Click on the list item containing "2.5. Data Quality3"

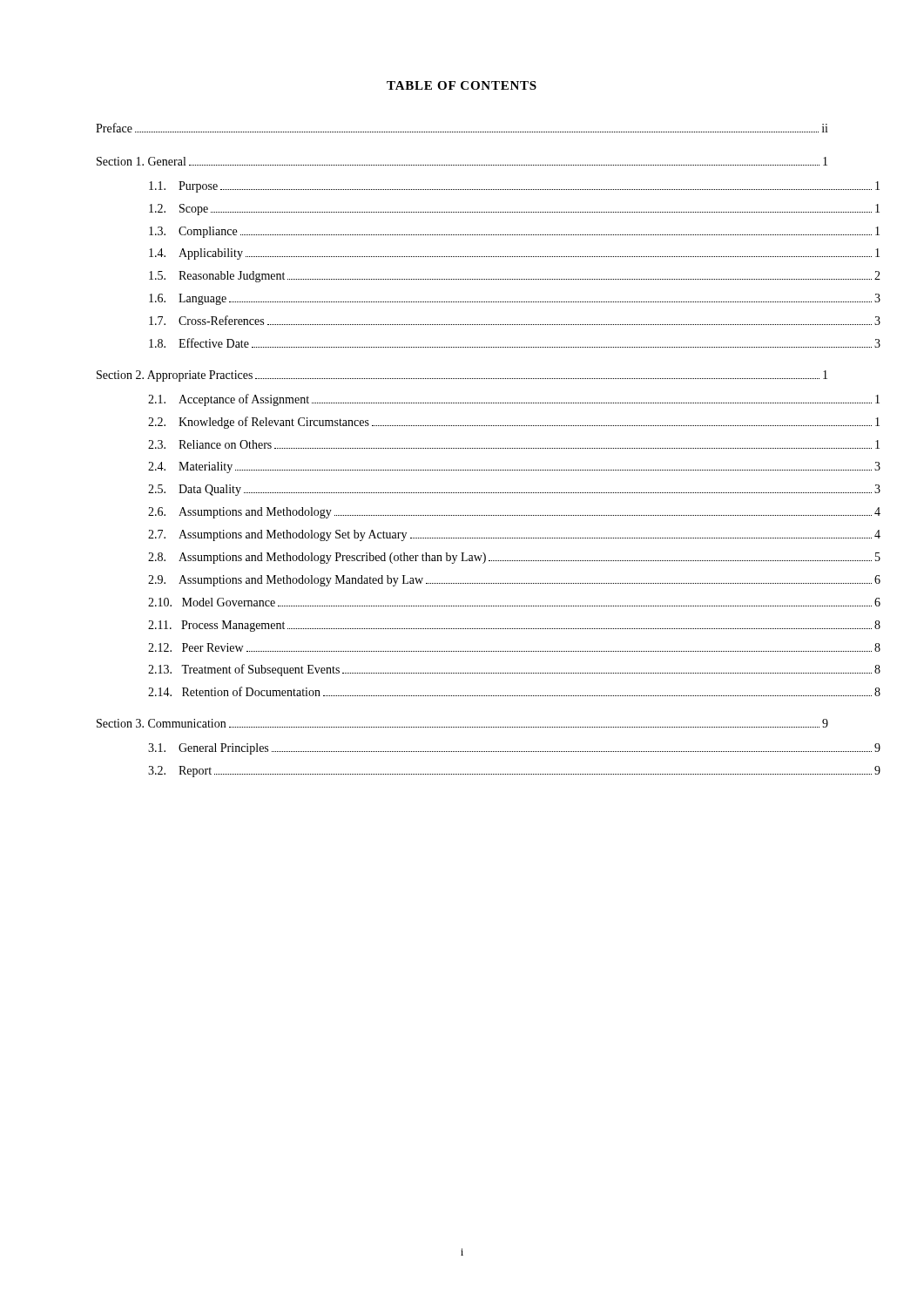click(514, 490)
